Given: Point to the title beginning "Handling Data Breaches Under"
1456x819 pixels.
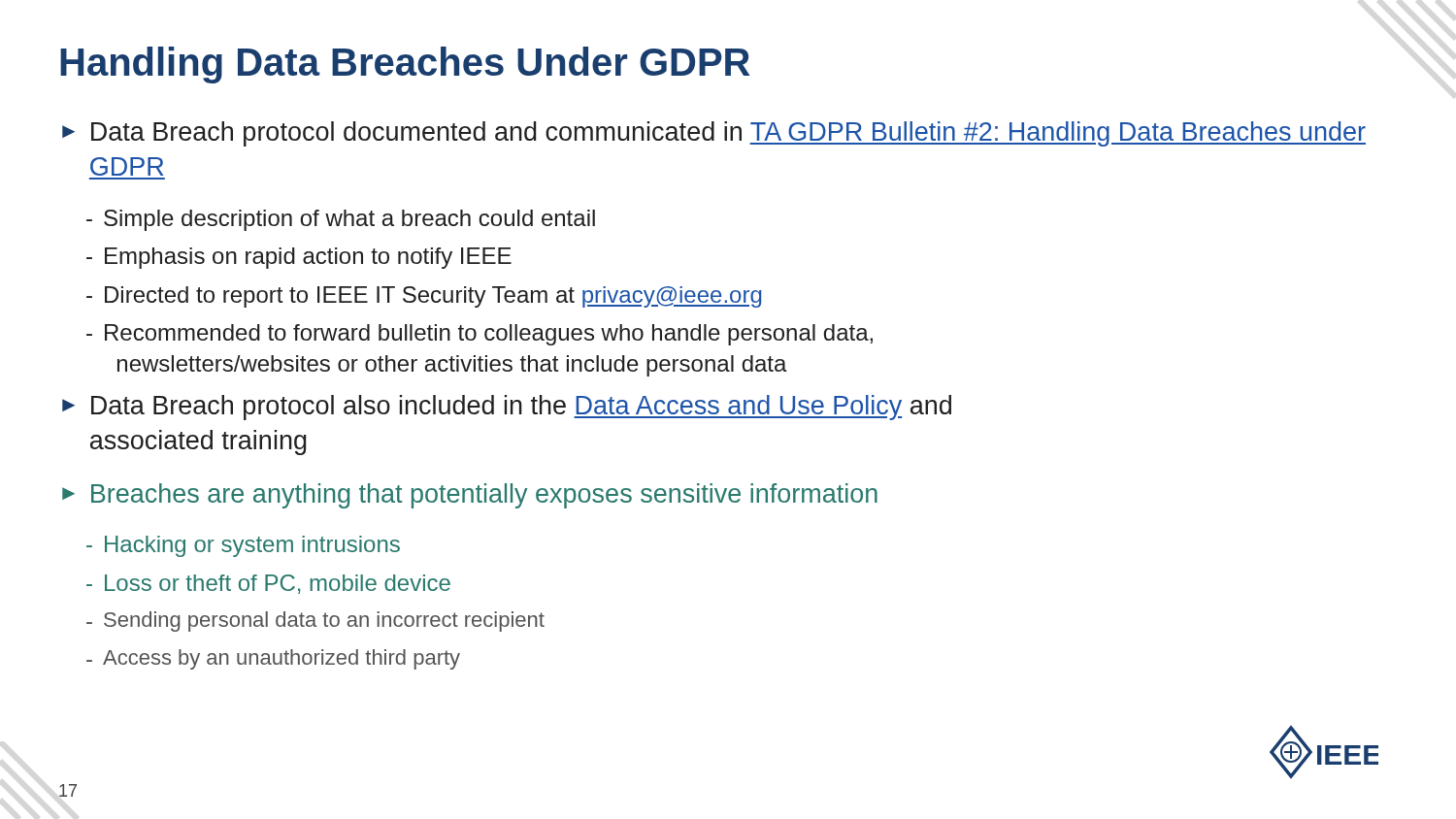Looking at the screenshot, I should pyautogui.click(x=728, y=62).
